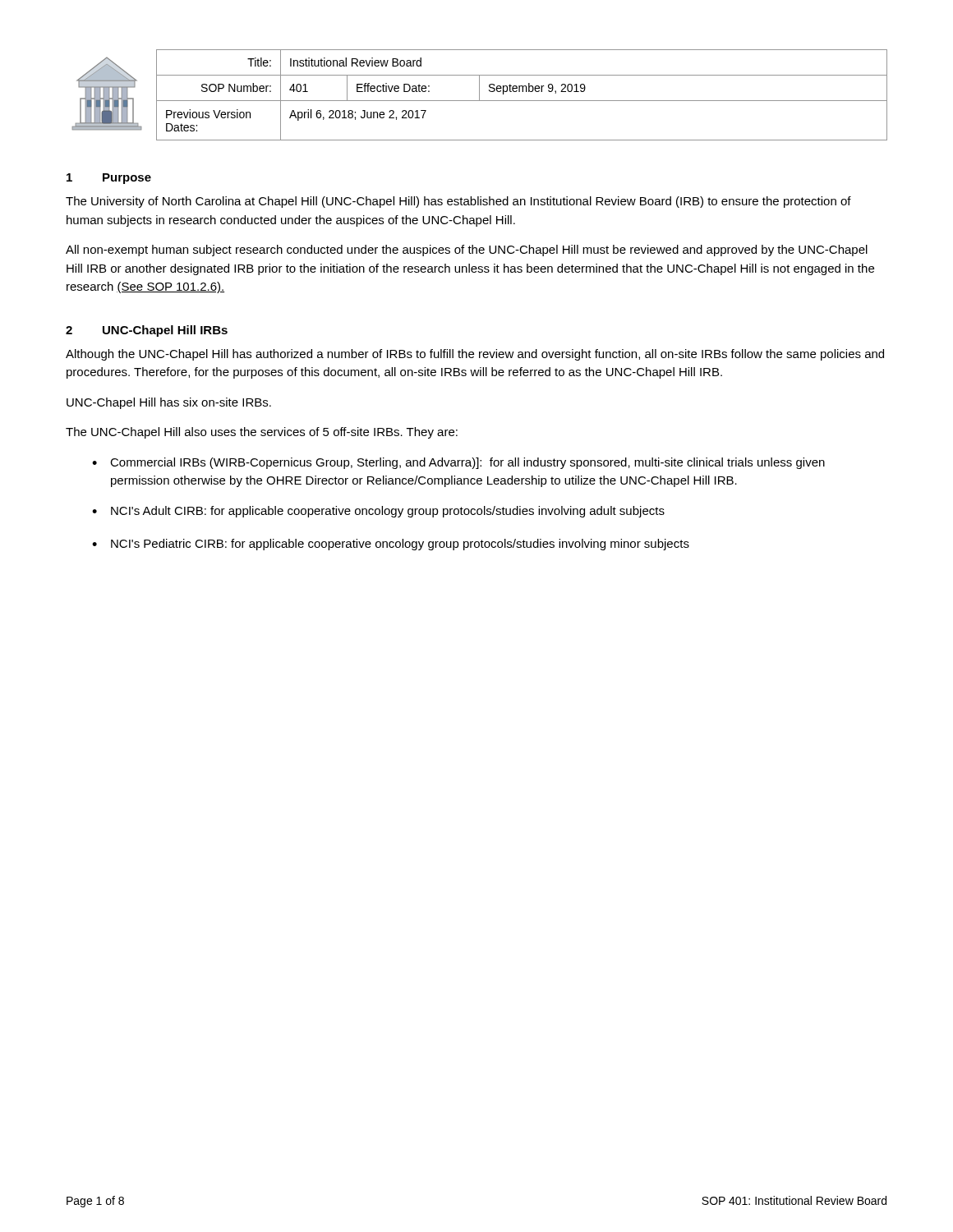Screen dimensions: 1232x953
Task: Where is the passage that starts "Although the UNC-Chapel Hill has authorized a"?
Action: coord(475,362)
